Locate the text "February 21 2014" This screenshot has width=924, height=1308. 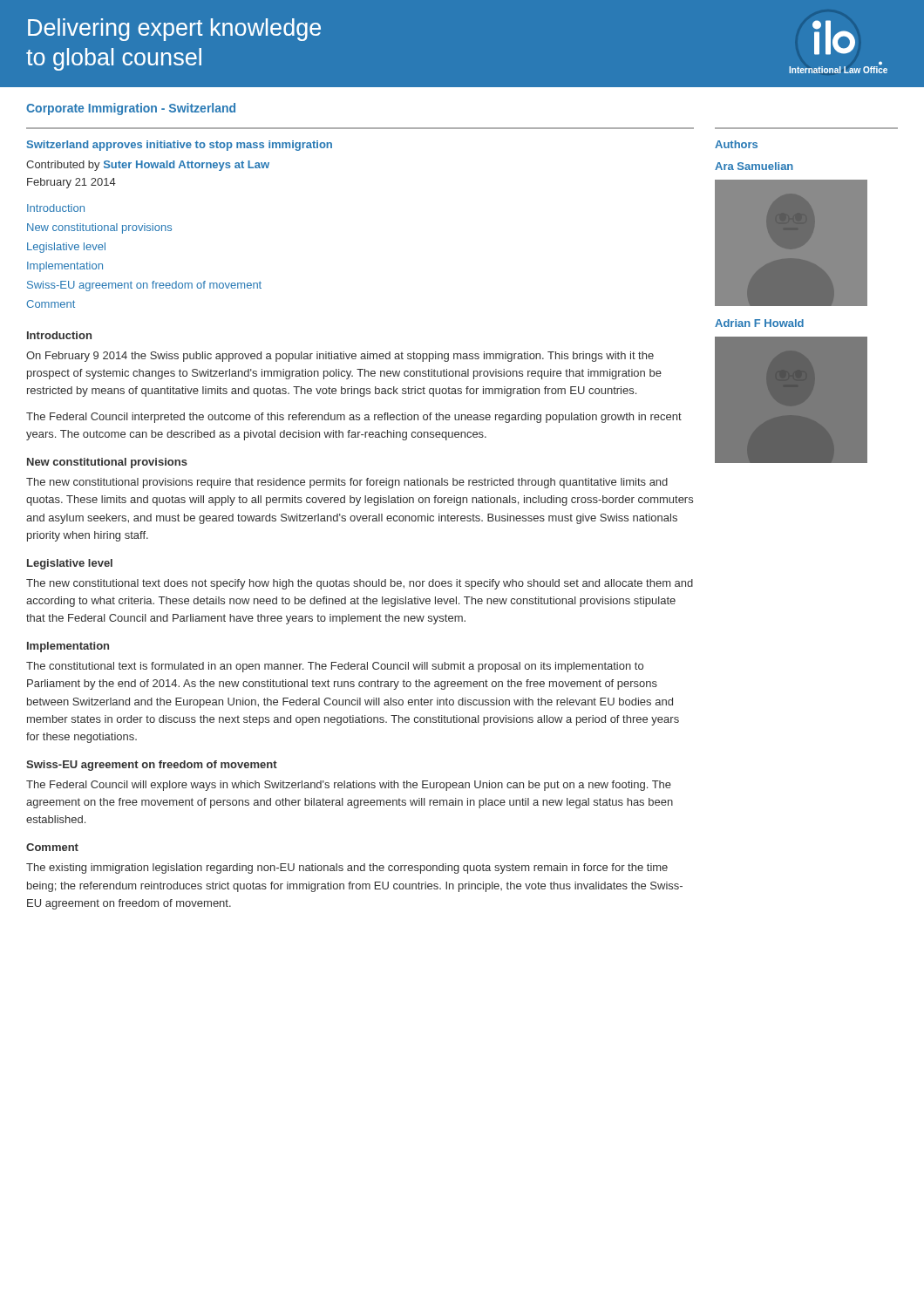[71, 182]
